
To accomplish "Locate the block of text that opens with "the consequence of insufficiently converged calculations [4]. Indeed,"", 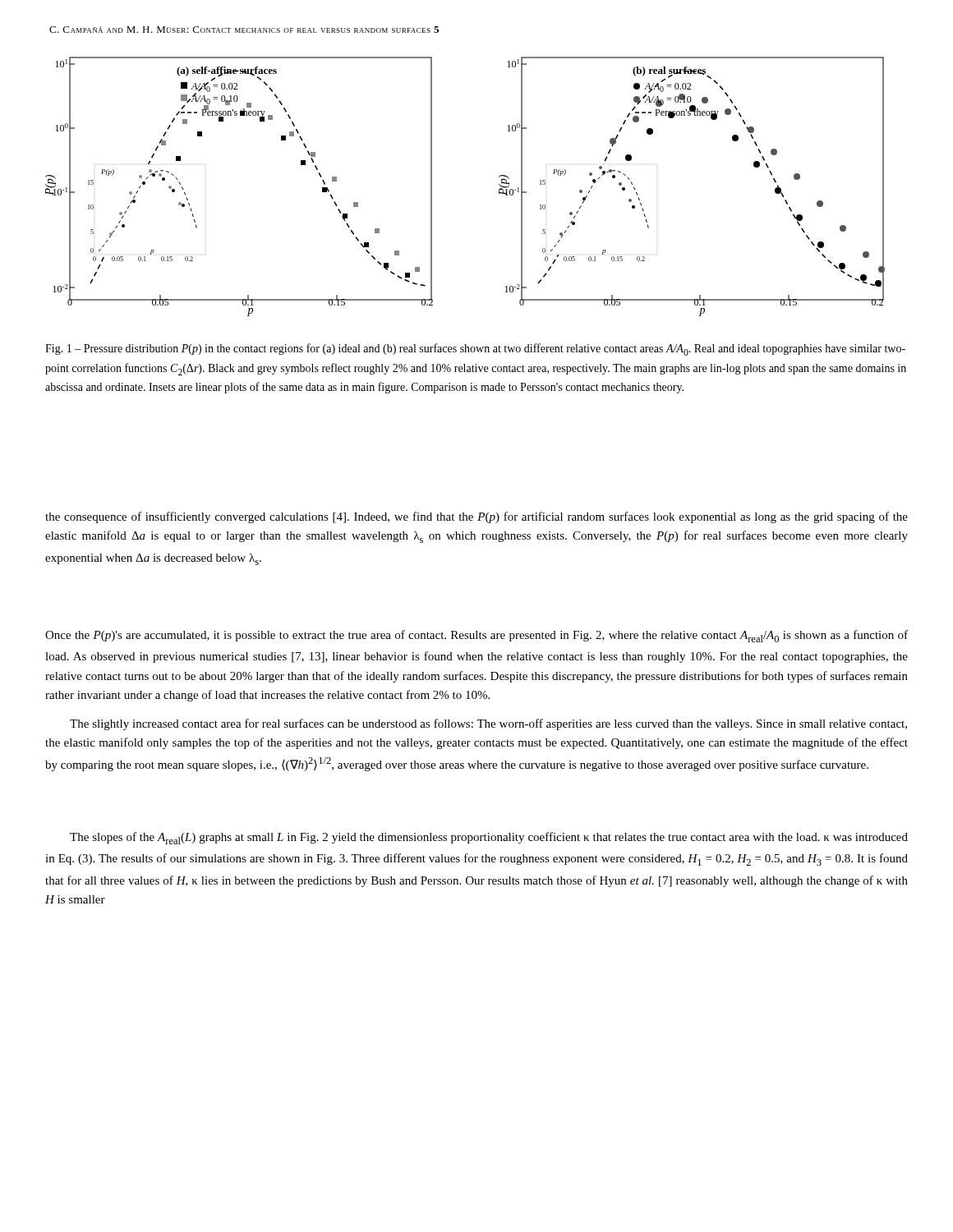I will point(476,539).
